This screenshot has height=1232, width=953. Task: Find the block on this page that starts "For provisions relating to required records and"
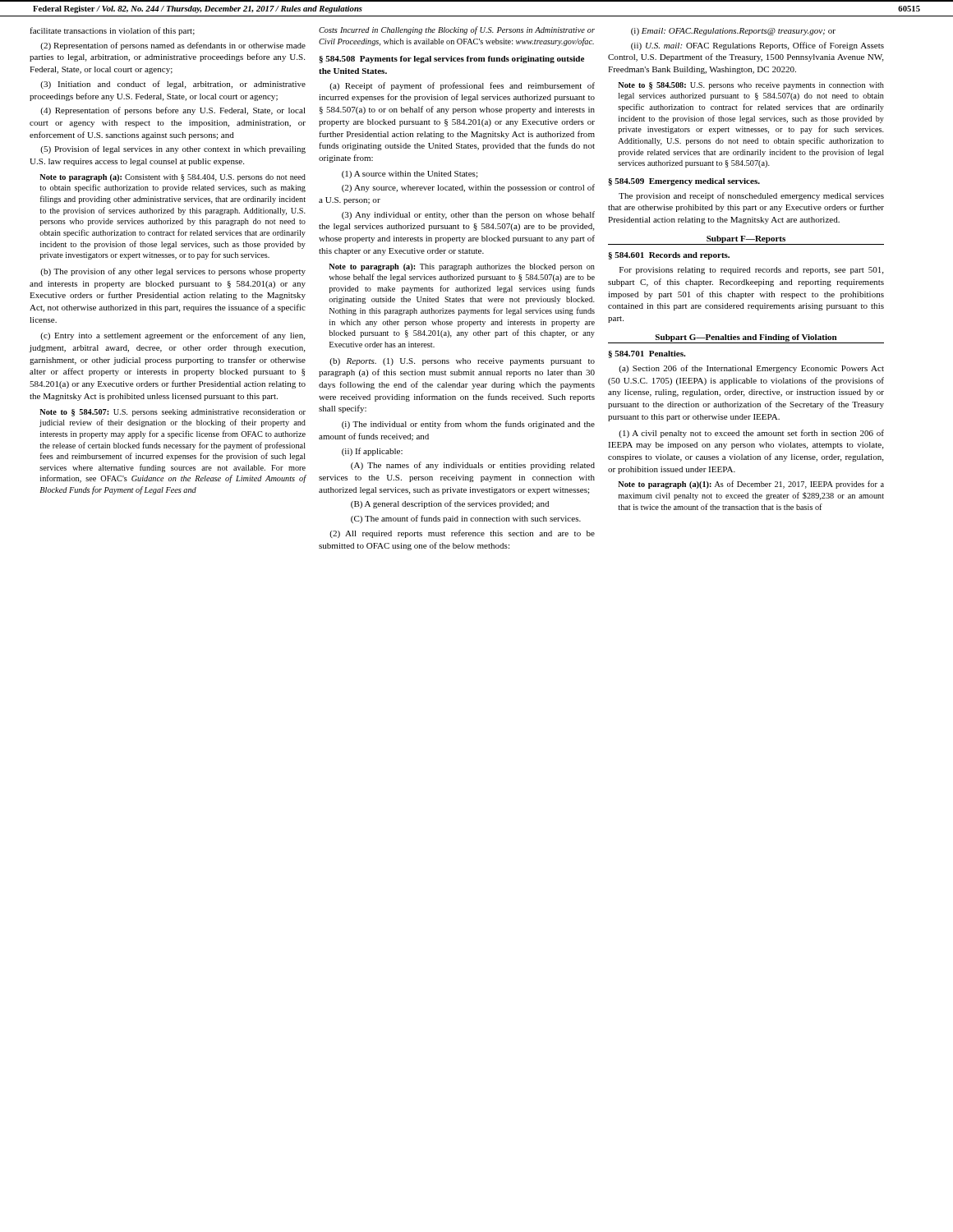(x=746, y=294)
